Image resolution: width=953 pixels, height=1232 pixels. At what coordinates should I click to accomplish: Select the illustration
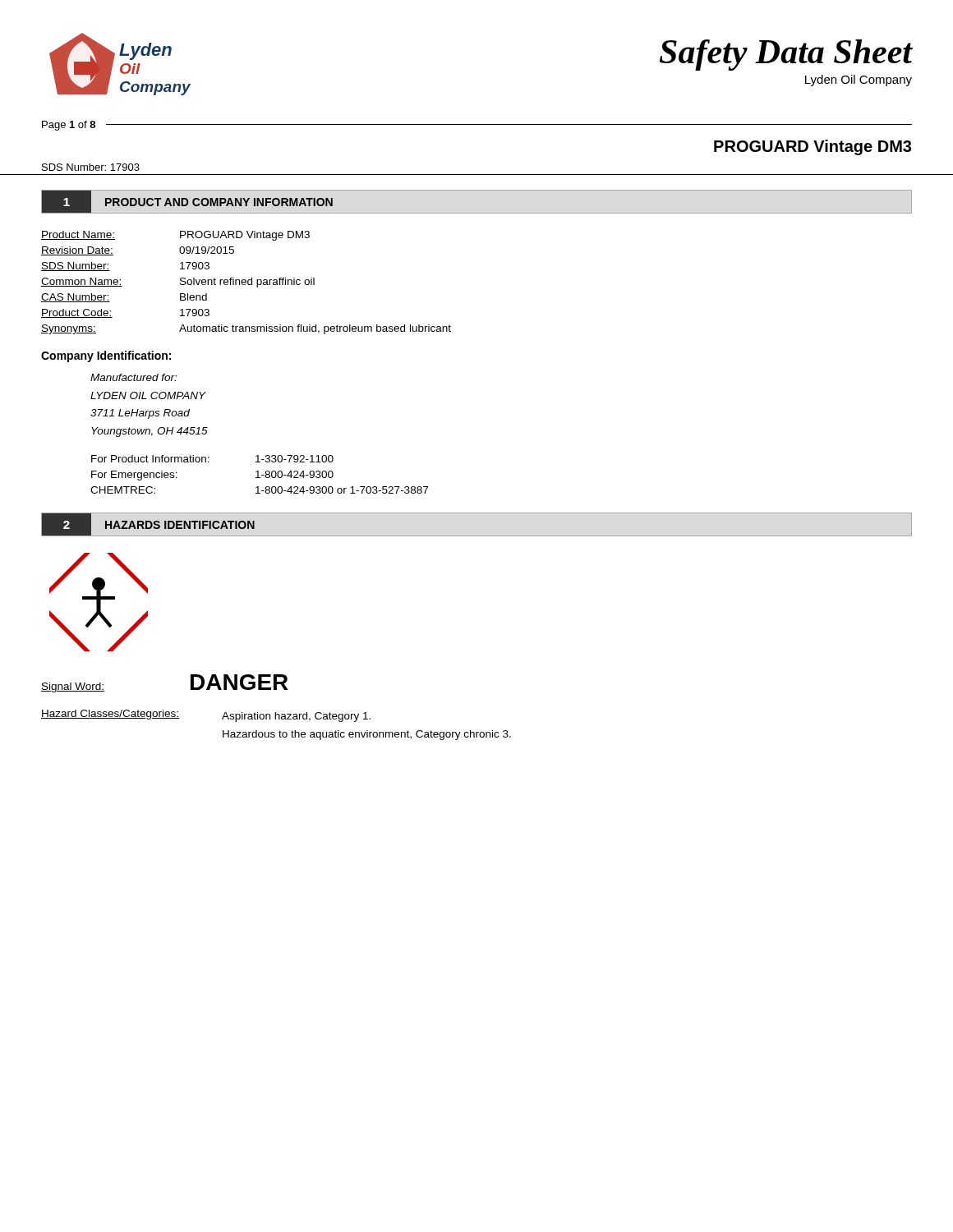pos(501,604)
